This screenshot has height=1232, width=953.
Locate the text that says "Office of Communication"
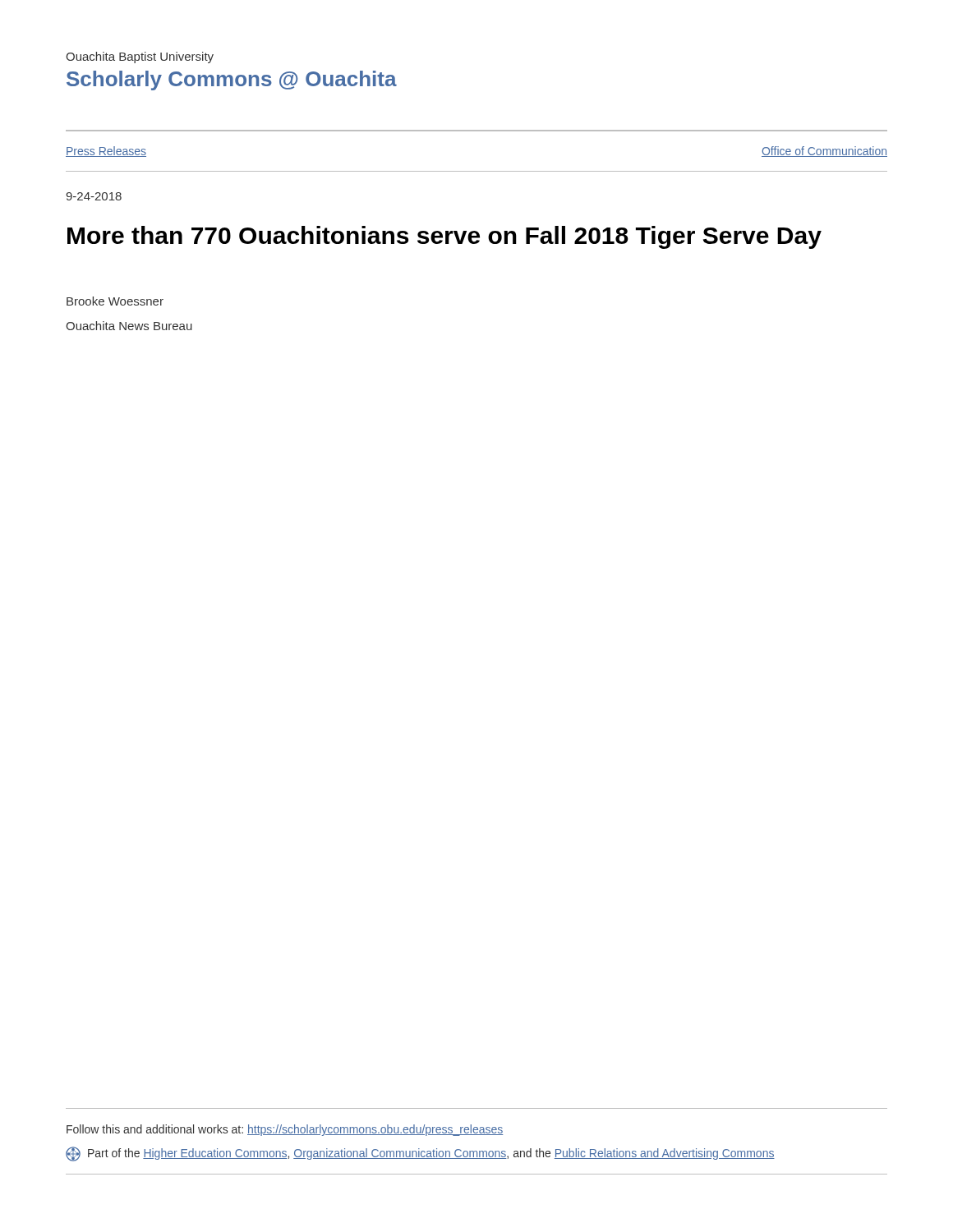point(824,151)
